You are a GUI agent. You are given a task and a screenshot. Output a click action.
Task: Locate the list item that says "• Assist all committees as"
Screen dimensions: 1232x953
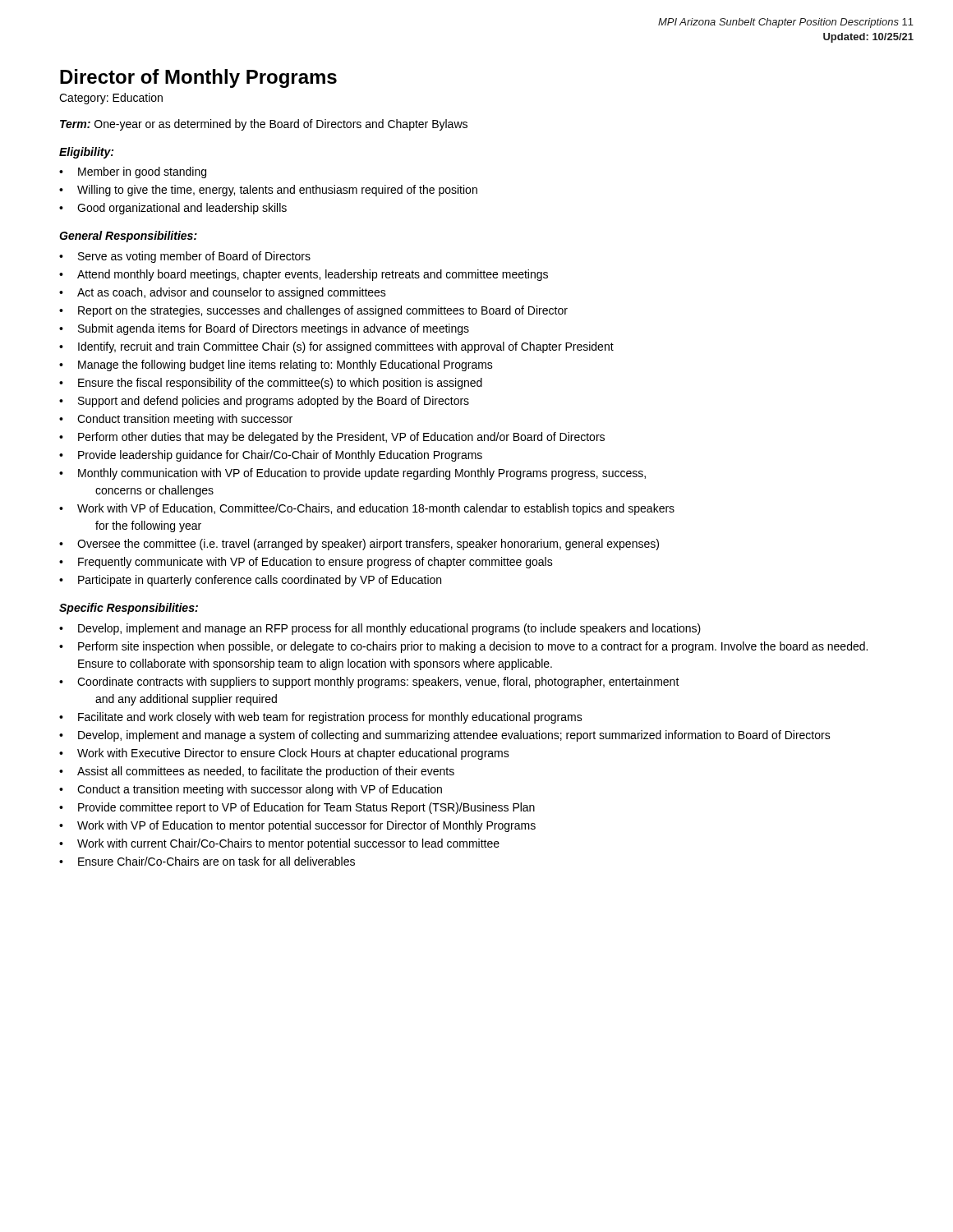pyautogui.click(x=257, y=772)
